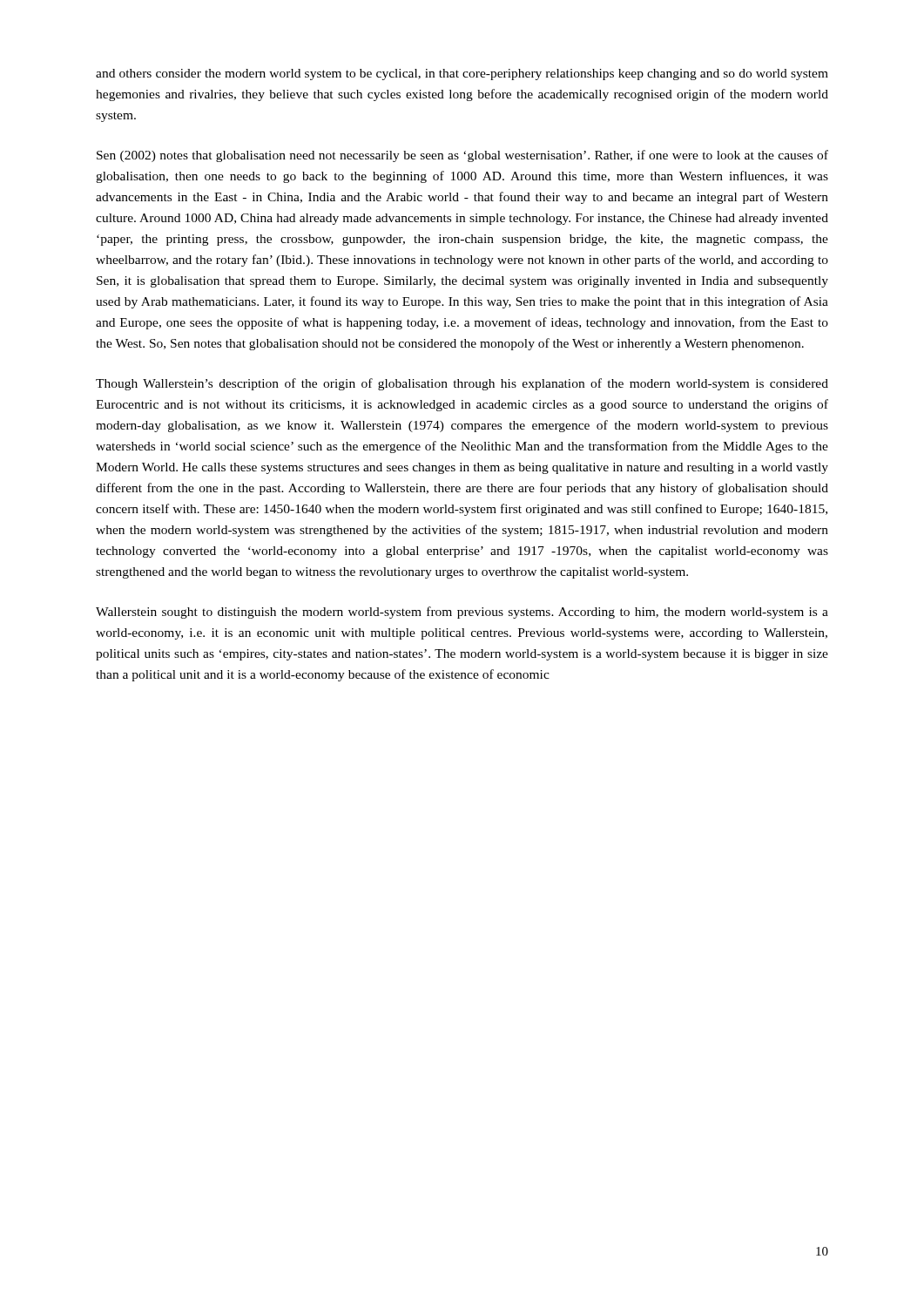Click on the region starting "and others consider the"
Image resolution: width=924 pixels, height=1307 pixels.
coord(462,94)
